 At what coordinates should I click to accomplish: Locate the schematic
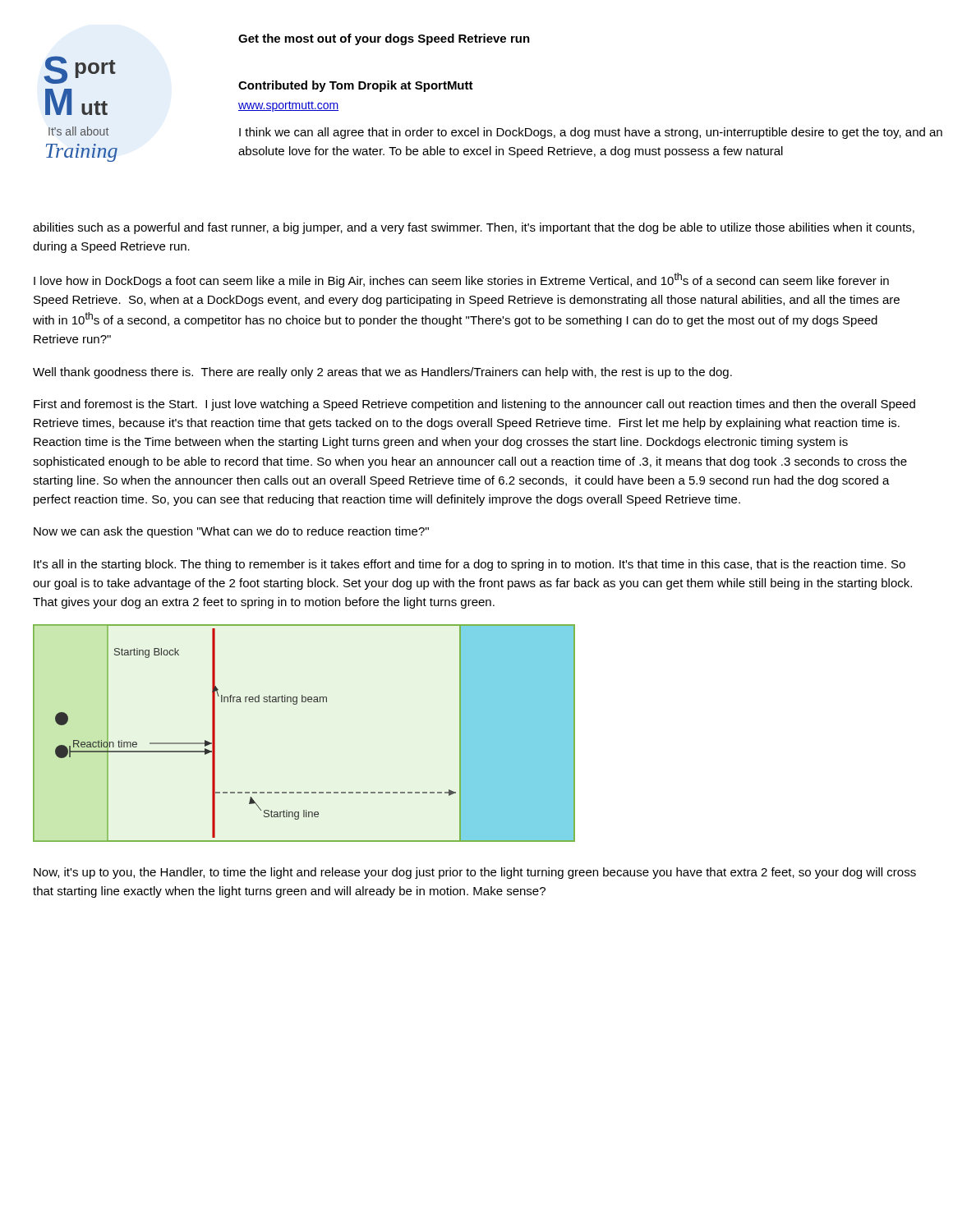[476, 736]
